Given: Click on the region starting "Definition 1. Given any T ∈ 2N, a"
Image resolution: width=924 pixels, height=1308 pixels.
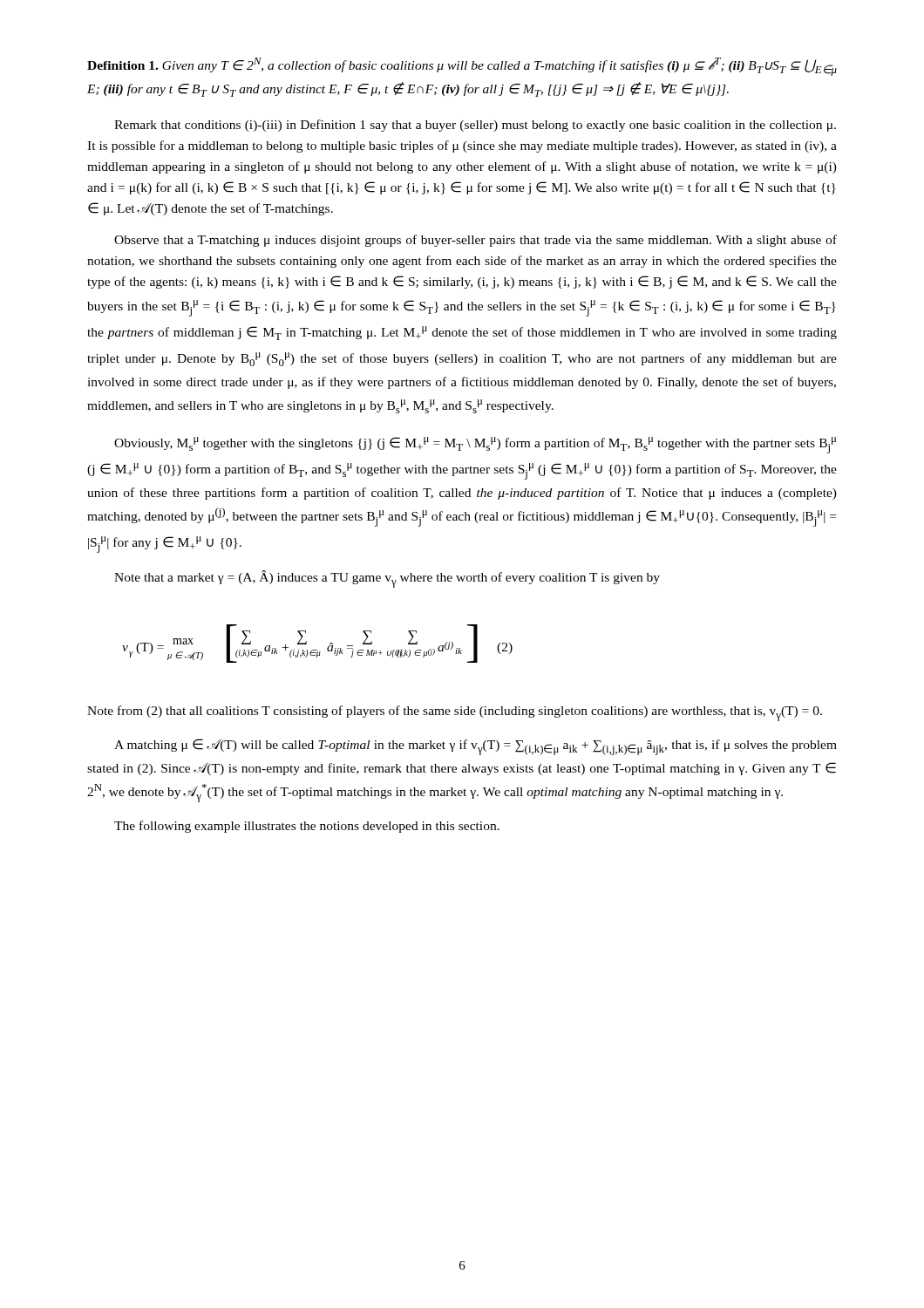Looking at the screenshot, I should click(x=462, y=77).
